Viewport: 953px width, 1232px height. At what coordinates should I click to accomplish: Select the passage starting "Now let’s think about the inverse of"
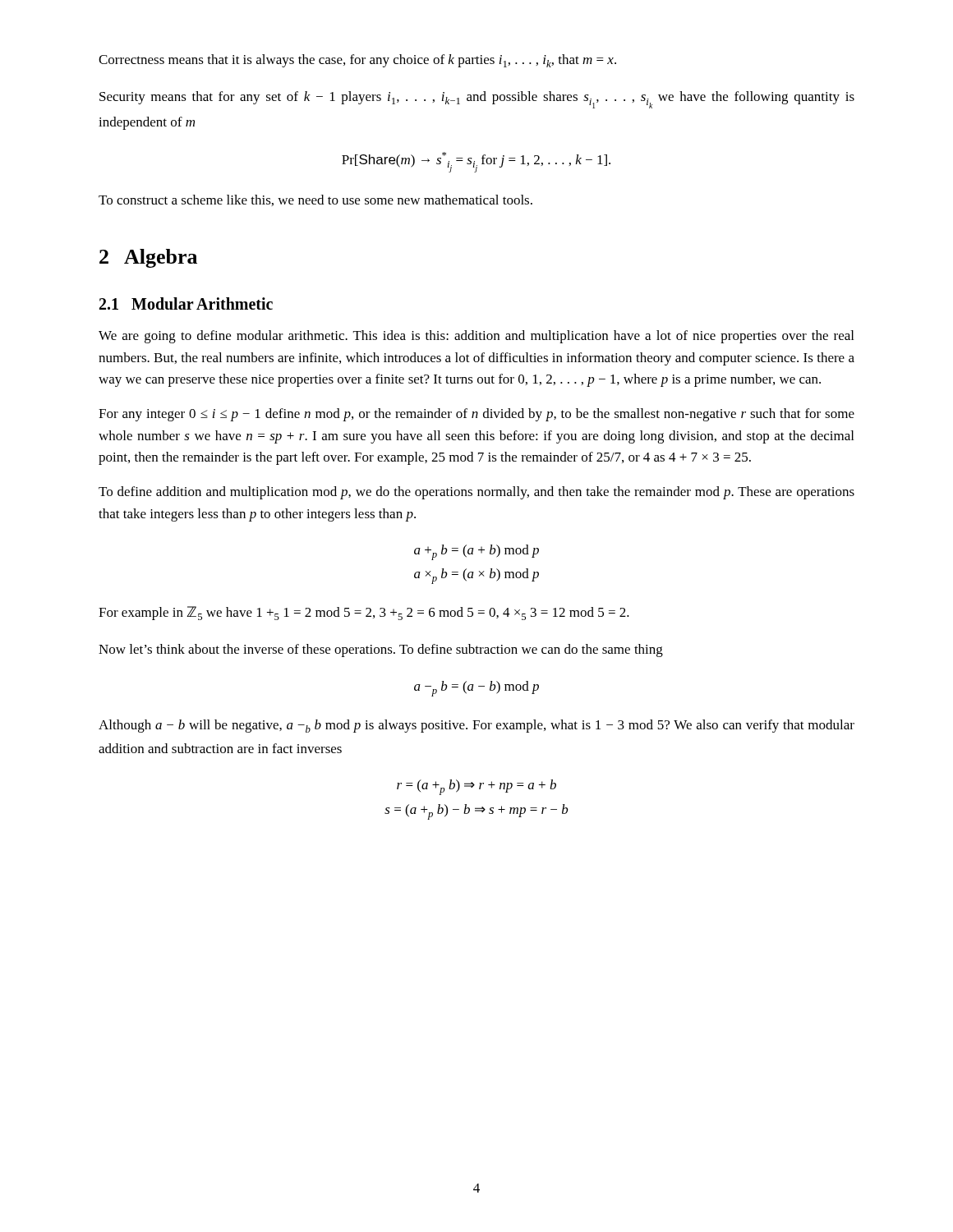click(381, 650)
